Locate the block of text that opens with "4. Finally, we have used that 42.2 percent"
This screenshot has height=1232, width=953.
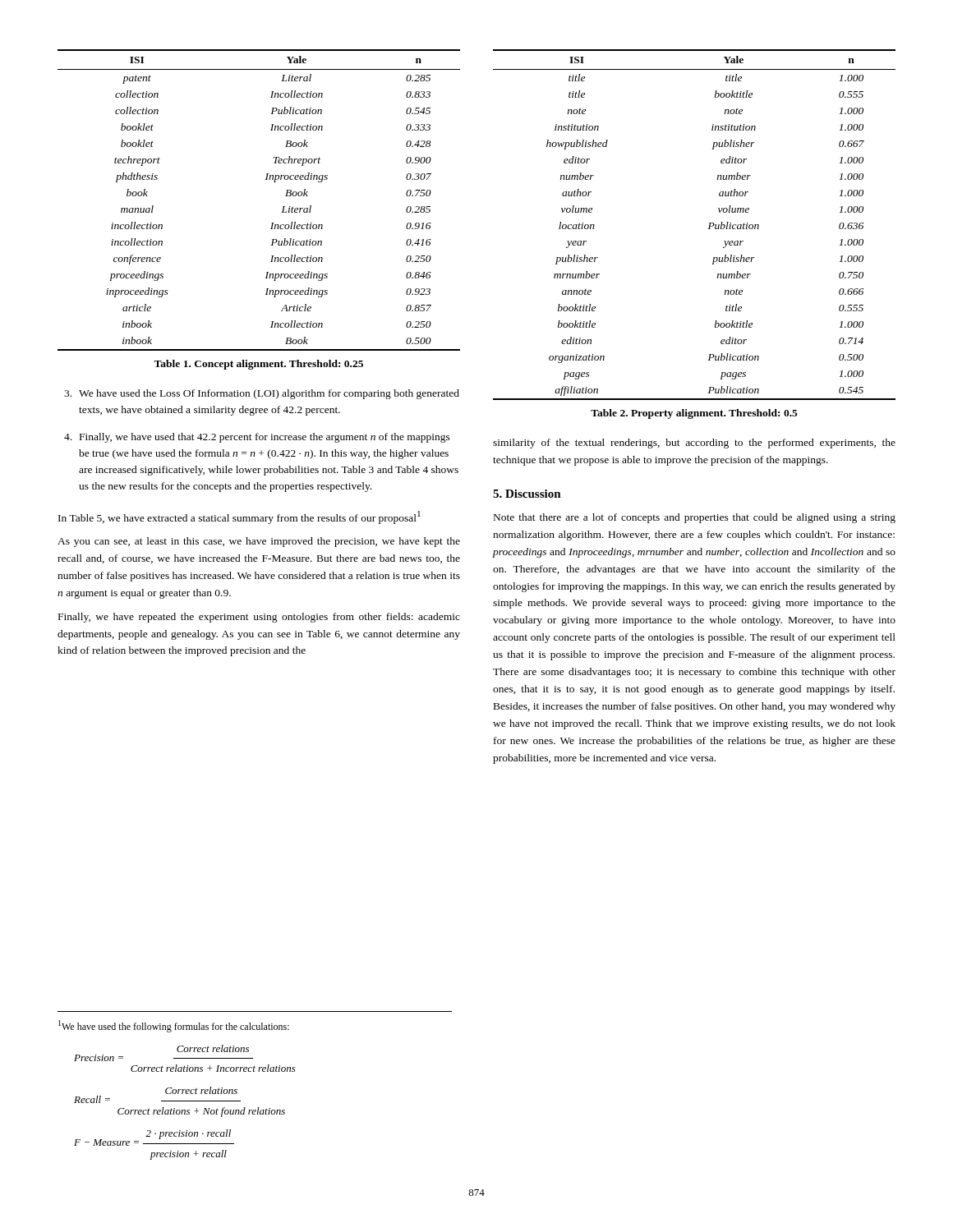tap(259, 462)
